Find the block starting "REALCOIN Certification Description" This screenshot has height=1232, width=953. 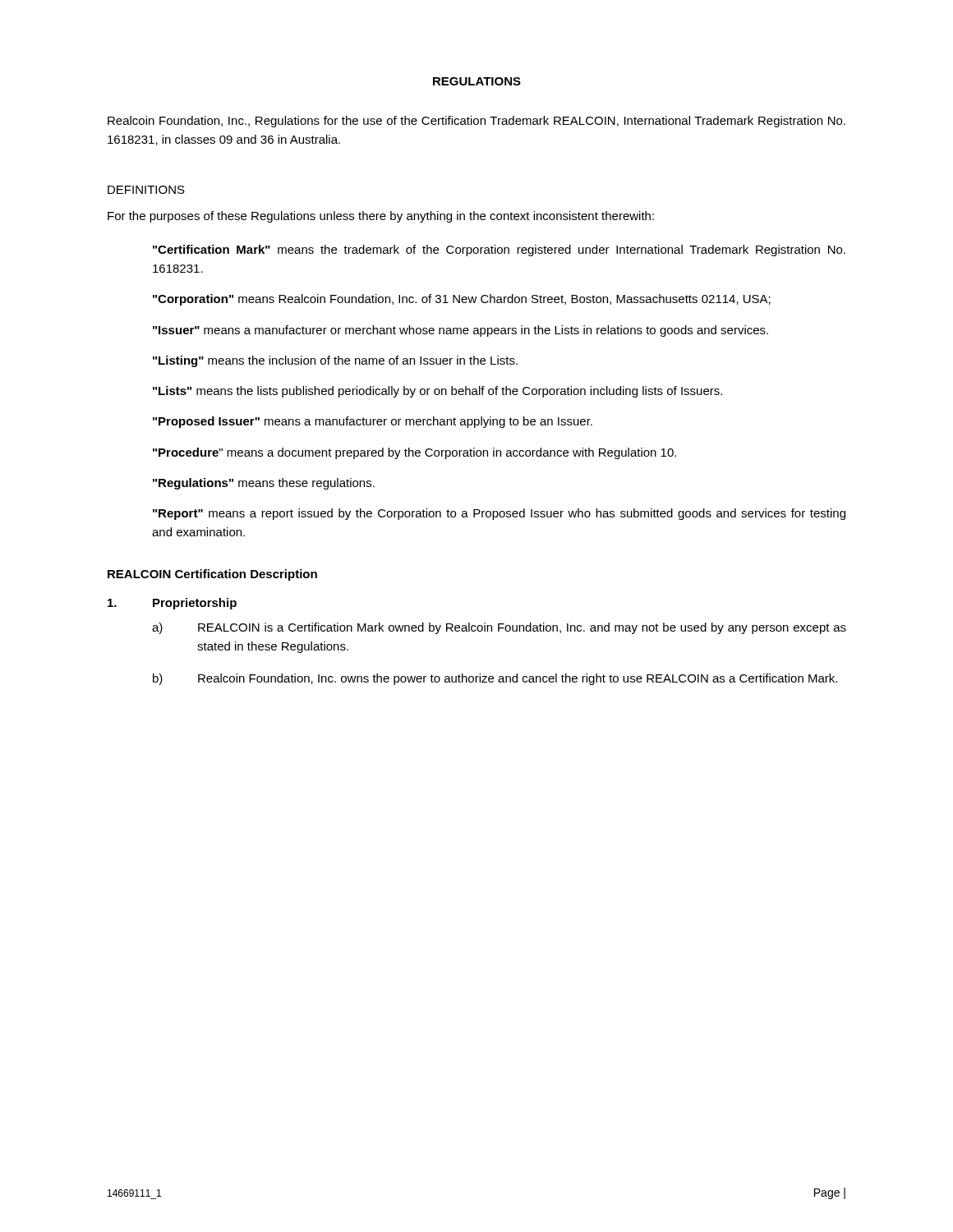[212, 573]
